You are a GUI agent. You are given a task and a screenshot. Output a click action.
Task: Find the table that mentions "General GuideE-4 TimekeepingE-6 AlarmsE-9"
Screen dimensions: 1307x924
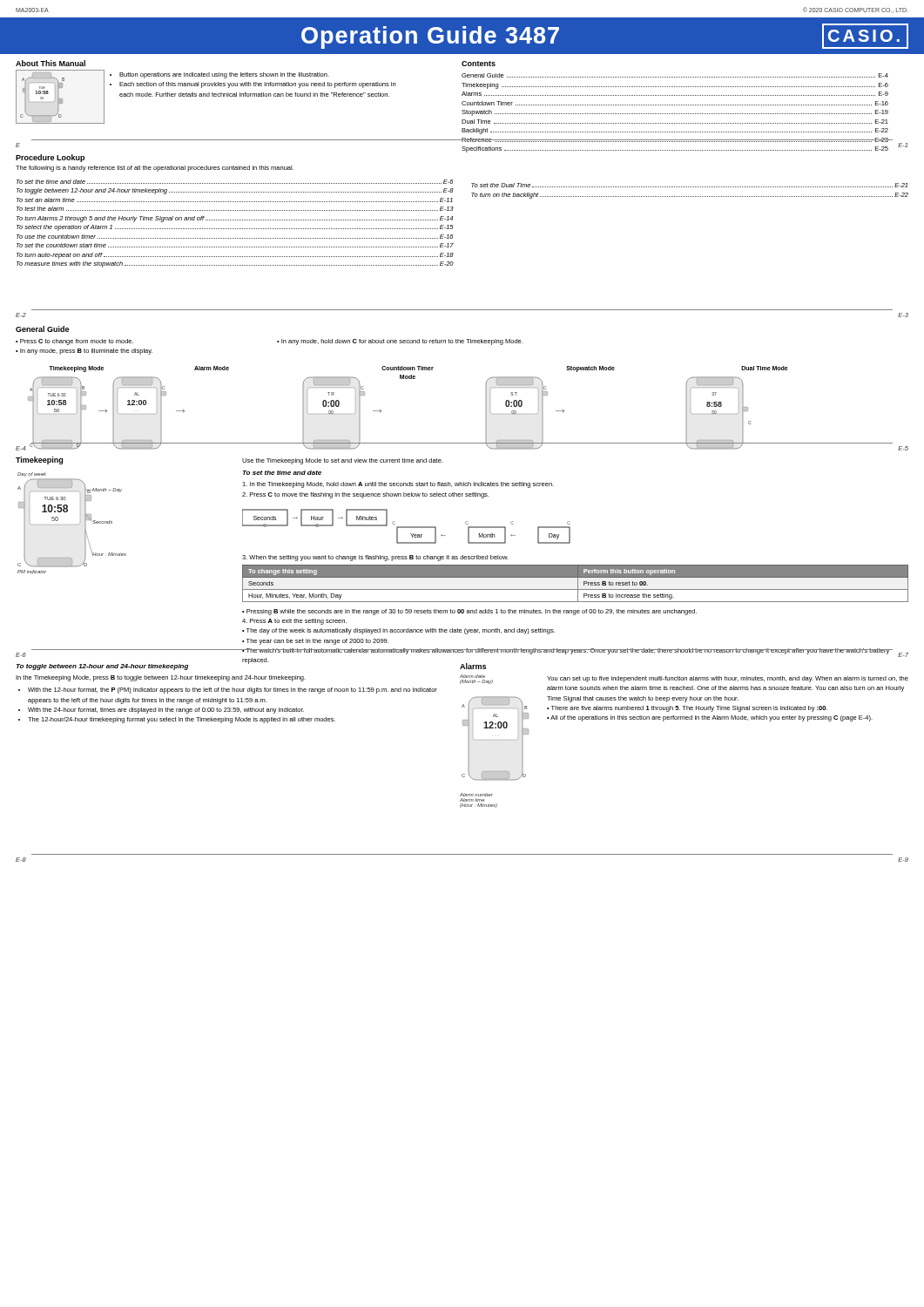coord(675,113)
